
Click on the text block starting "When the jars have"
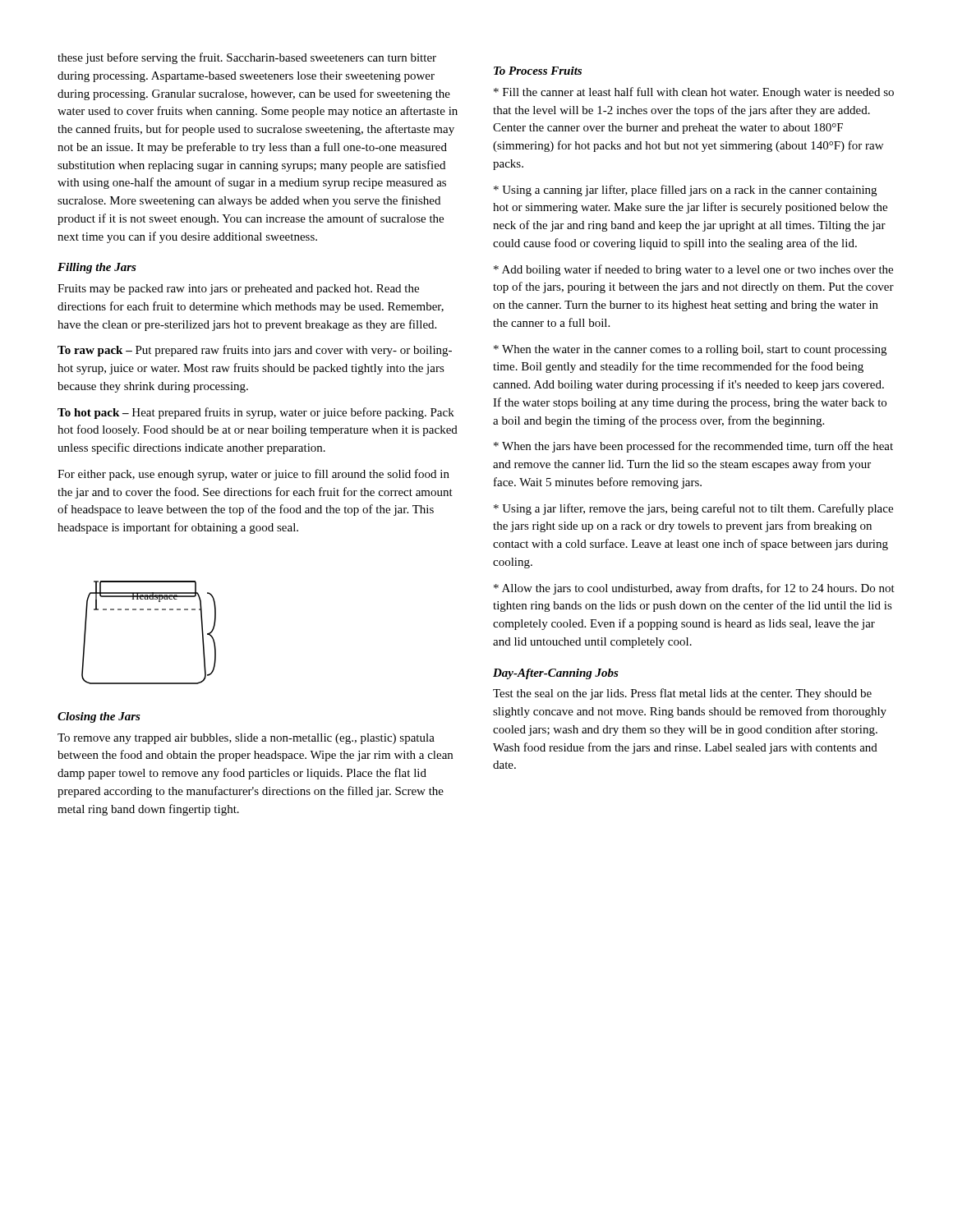(x=694, y=465)
